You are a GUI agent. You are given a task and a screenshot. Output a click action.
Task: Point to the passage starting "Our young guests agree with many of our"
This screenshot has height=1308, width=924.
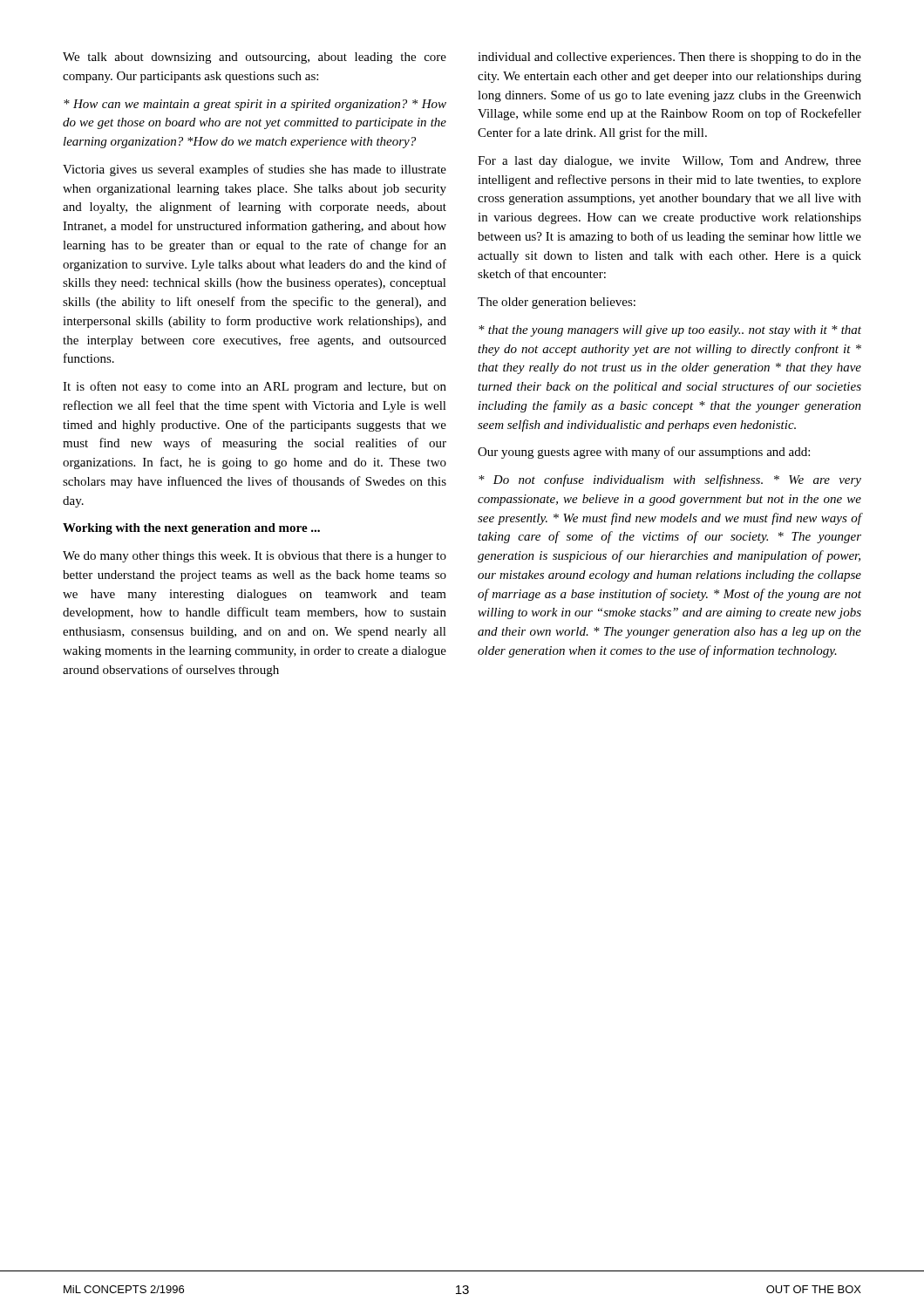[669, 453]
